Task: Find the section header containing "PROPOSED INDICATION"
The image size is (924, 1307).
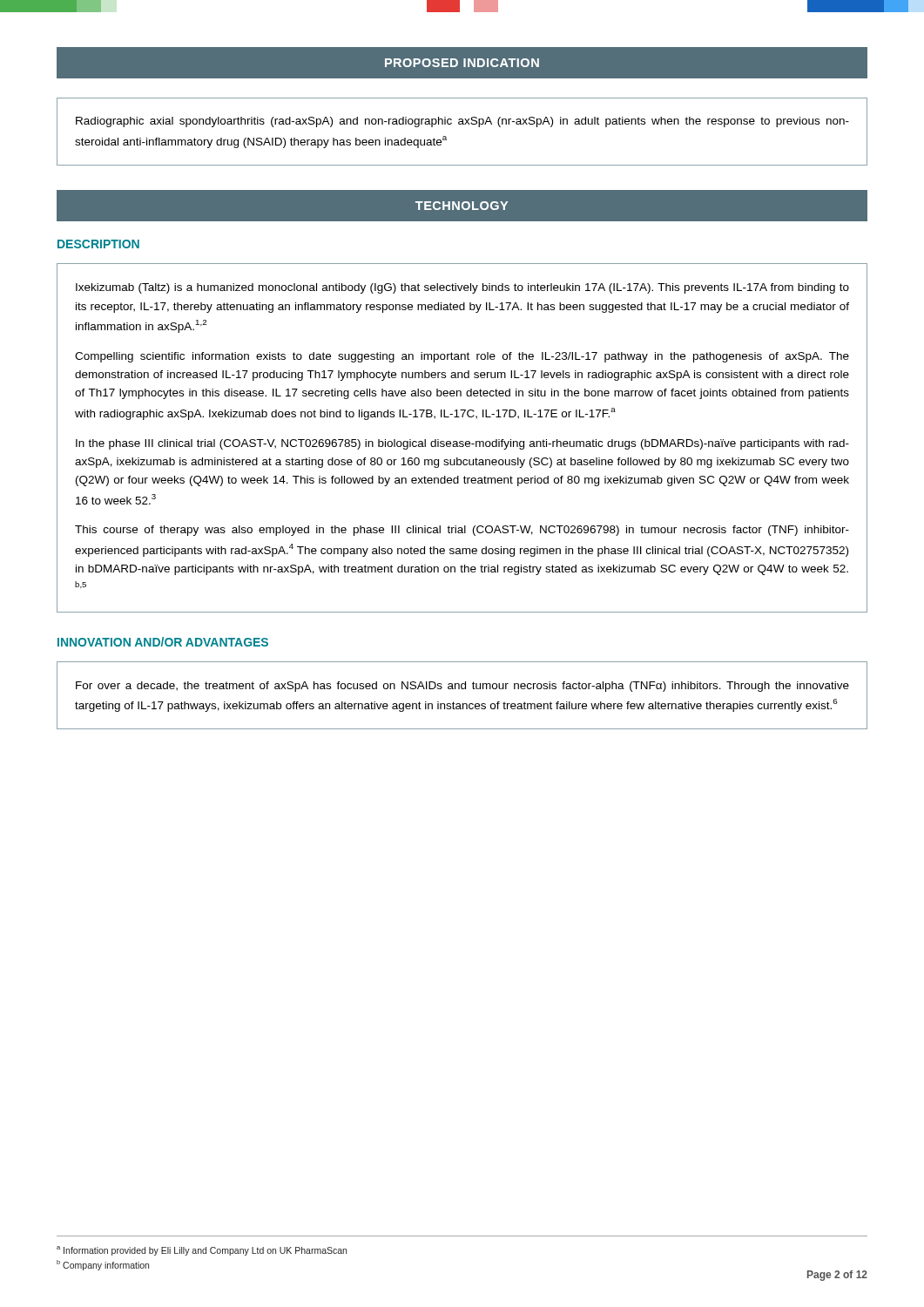Action: [x=462, y=63]
